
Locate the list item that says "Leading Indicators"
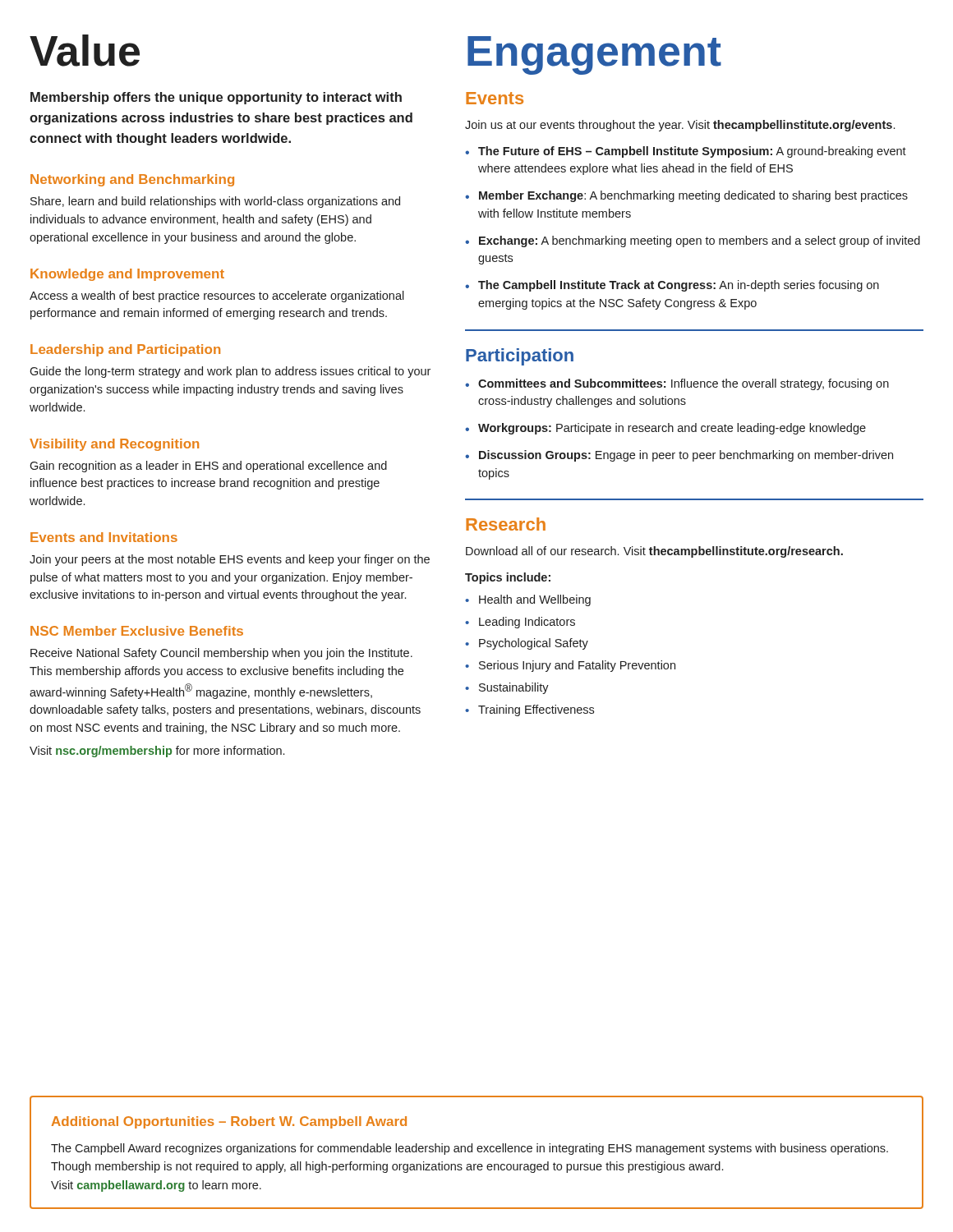[x=527, y=621]
